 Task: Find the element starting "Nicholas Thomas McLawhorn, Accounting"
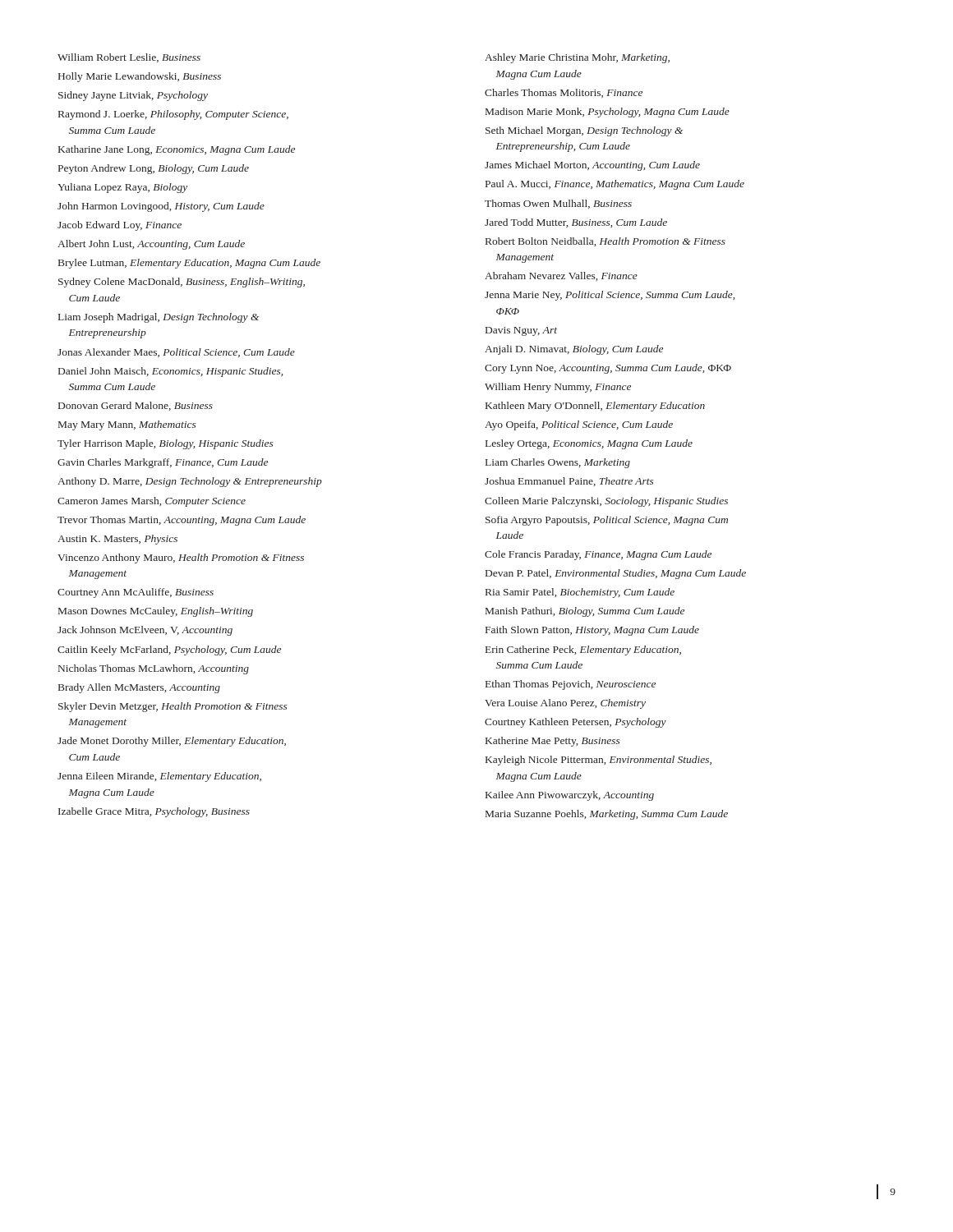(153, 668)
